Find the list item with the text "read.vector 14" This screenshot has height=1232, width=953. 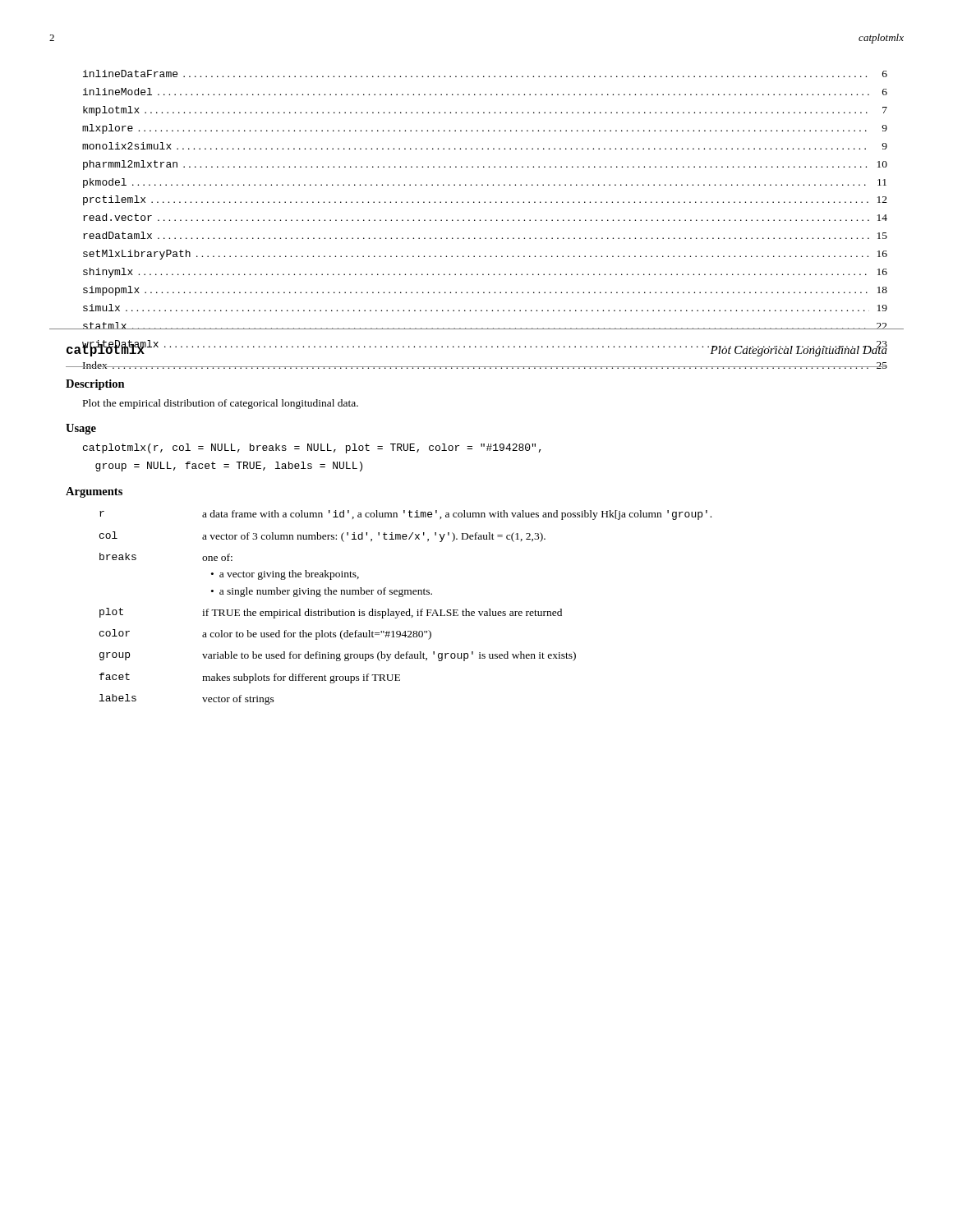tap(485, 219)
